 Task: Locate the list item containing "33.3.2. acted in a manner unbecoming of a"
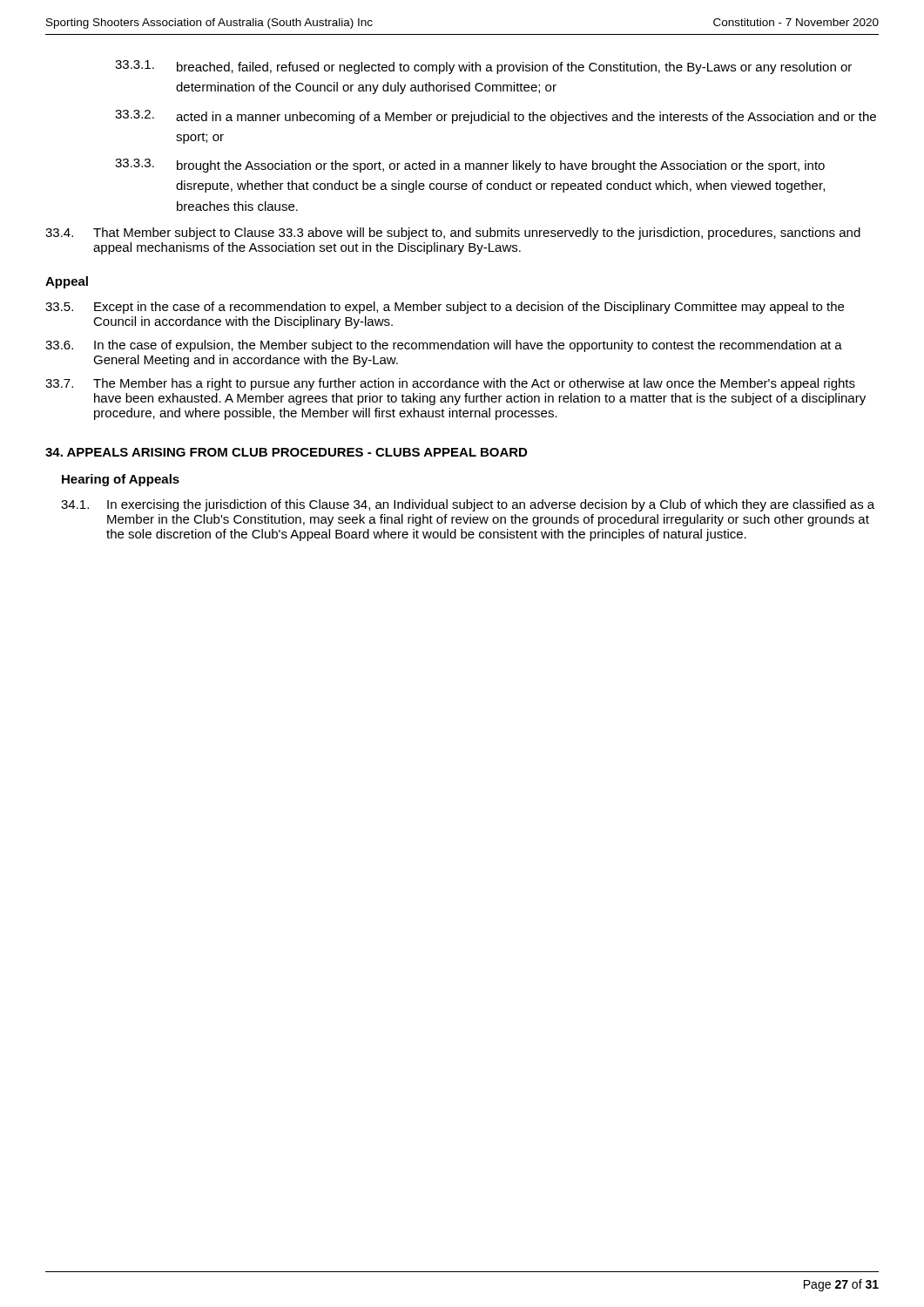point(497,126)
